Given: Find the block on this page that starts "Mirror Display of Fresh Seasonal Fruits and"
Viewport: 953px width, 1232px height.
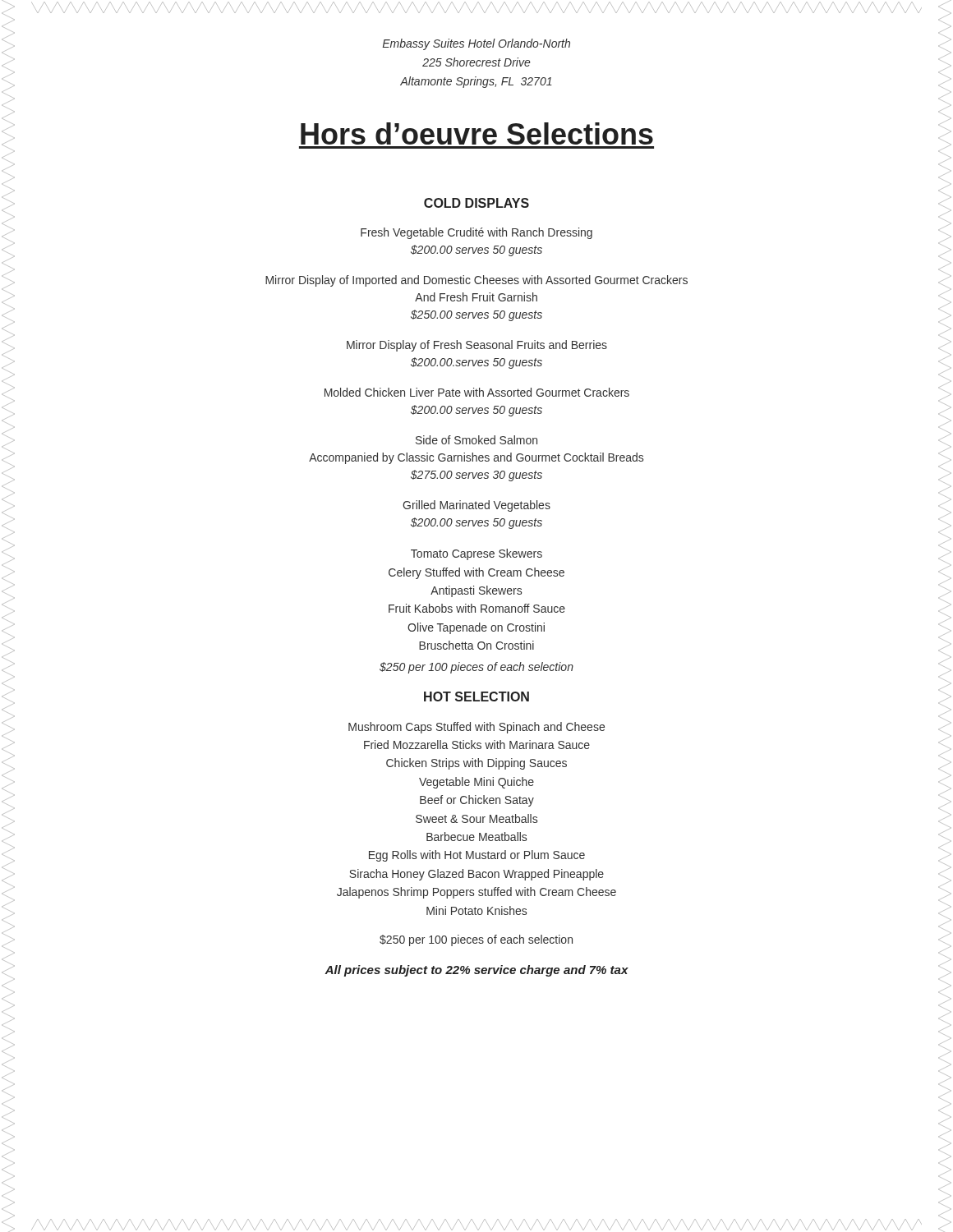Looking at the screenshot, I should pos(476,354).
